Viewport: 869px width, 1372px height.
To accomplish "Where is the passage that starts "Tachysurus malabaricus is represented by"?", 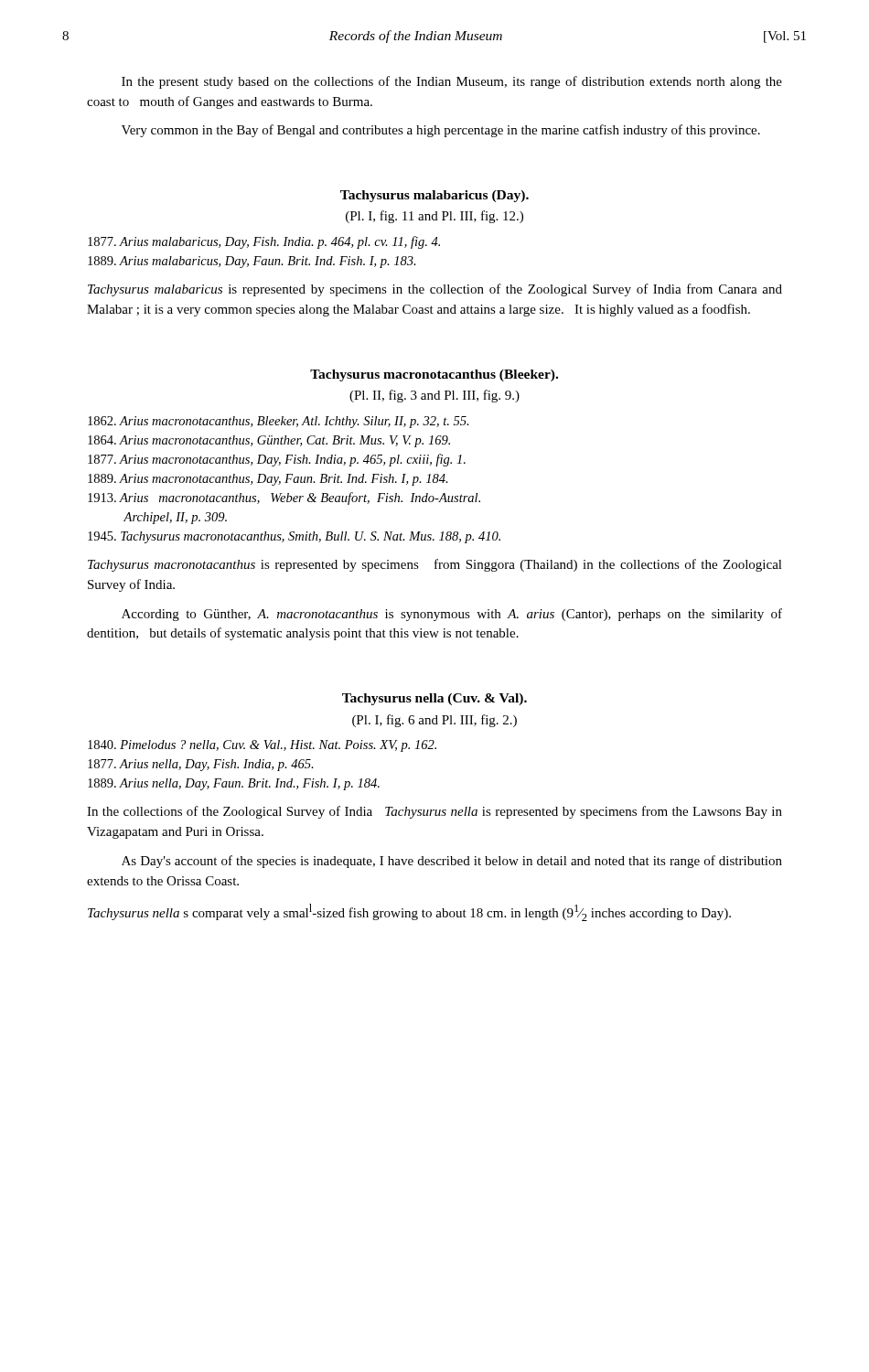I will click(x=434, y=300).
